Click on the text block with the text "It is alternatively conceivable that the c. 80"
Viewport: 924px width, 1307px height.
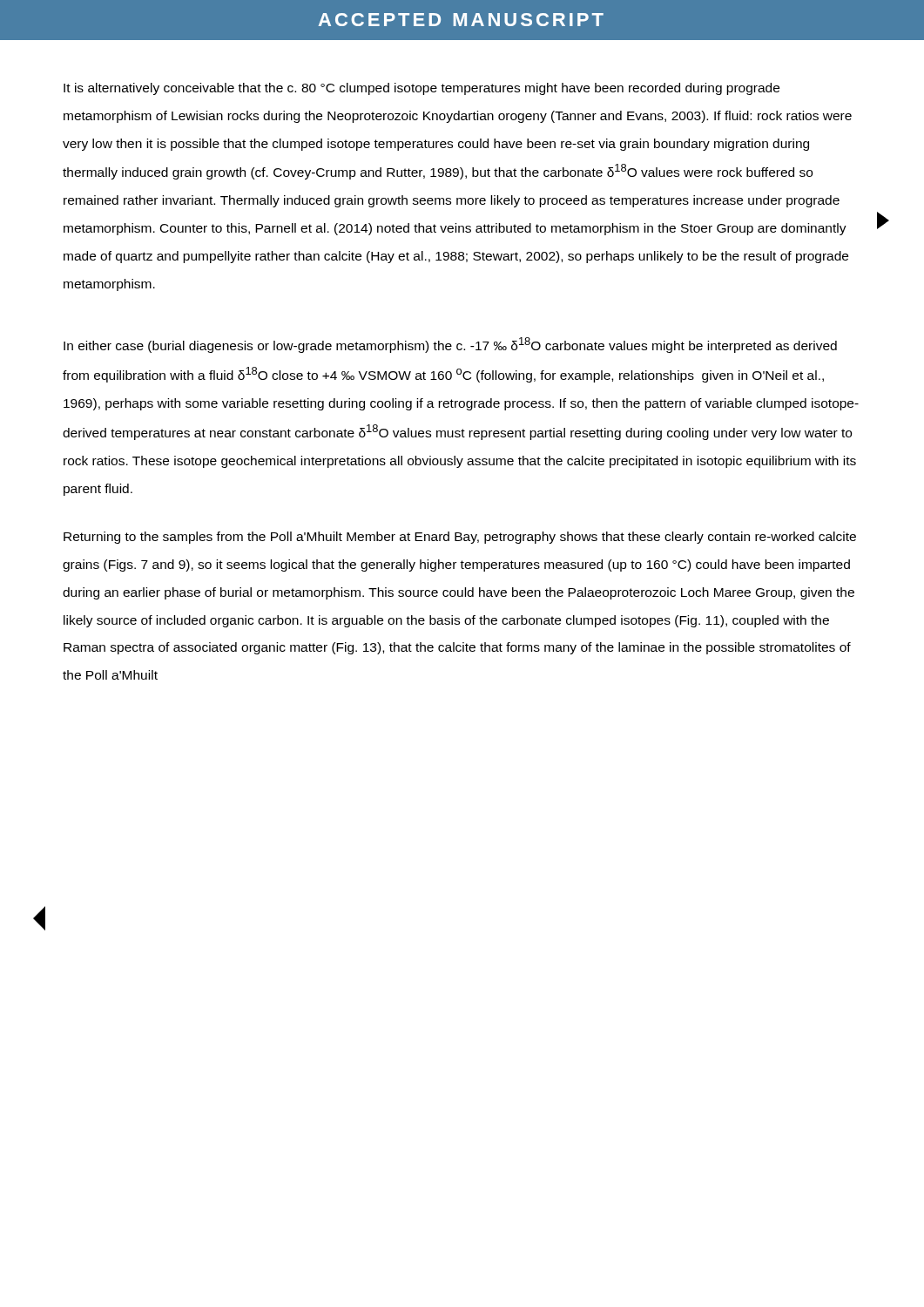coord(457,185)
